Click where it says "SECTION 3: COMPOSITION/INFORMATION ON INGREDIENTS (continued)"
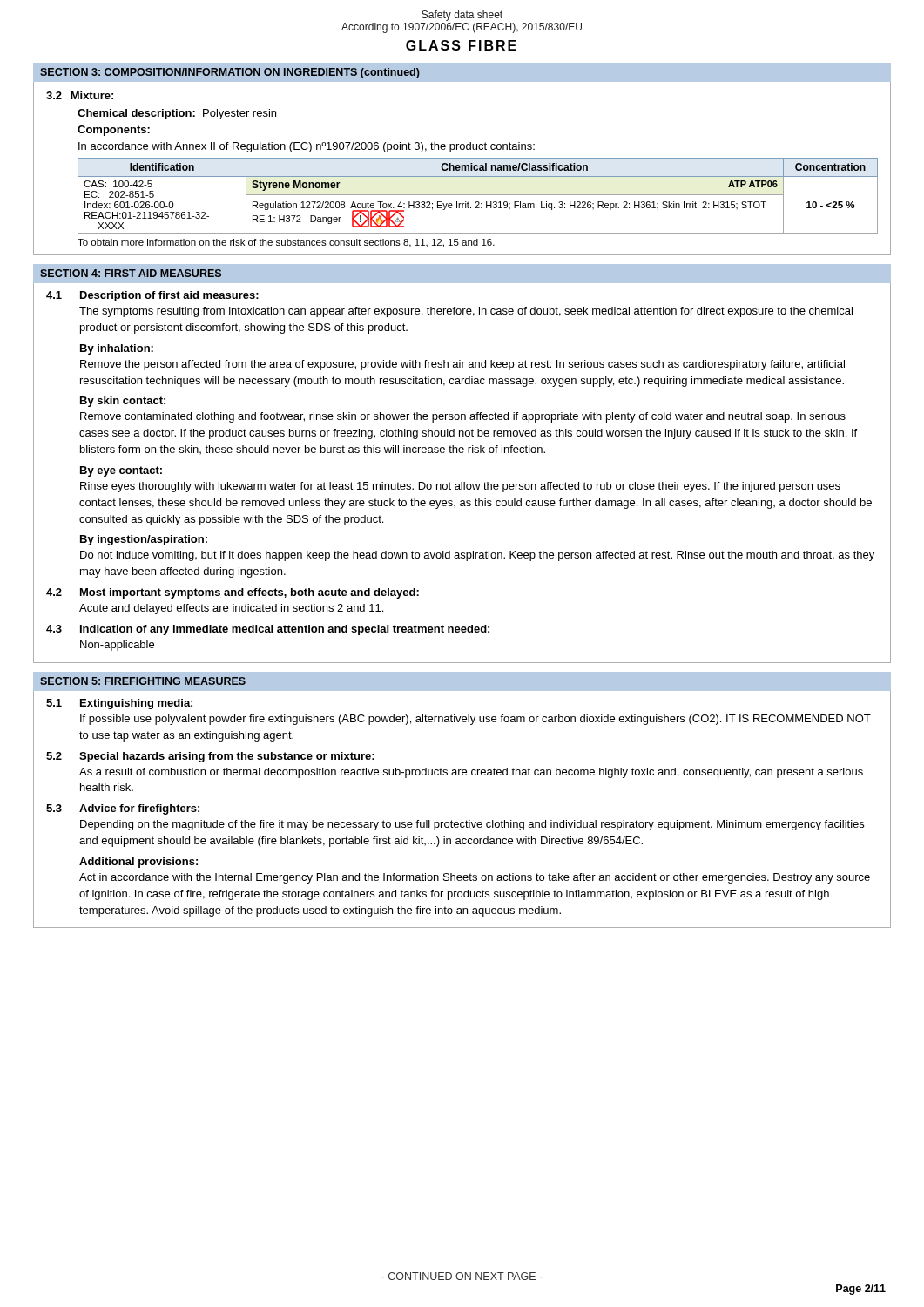Image resolution: width=924 pixels, height=1307 pixels. pyautogui.click(x=230, y=72)
